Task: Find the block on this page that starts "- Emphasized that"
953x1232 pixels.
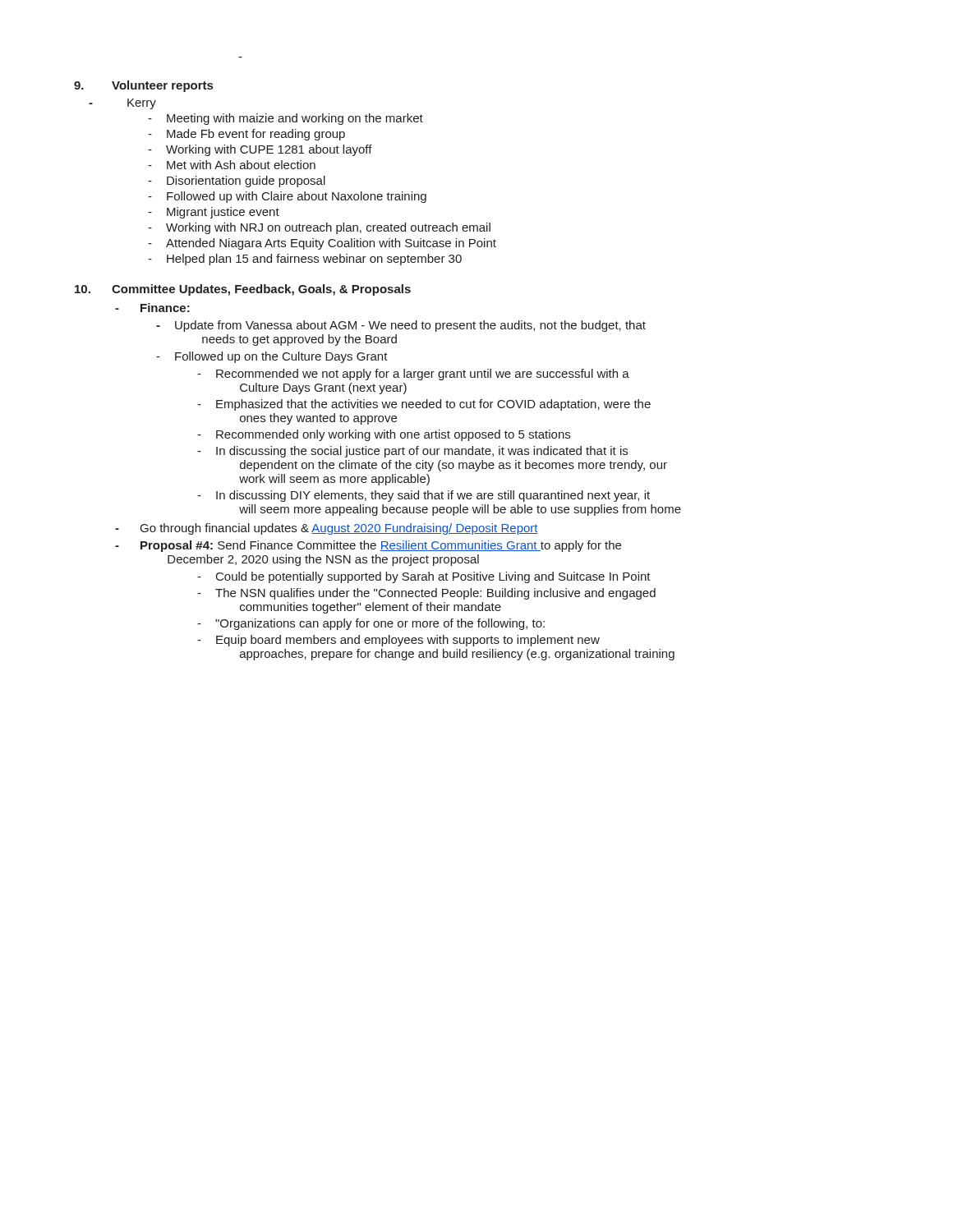Action: (x=424, y=411)
